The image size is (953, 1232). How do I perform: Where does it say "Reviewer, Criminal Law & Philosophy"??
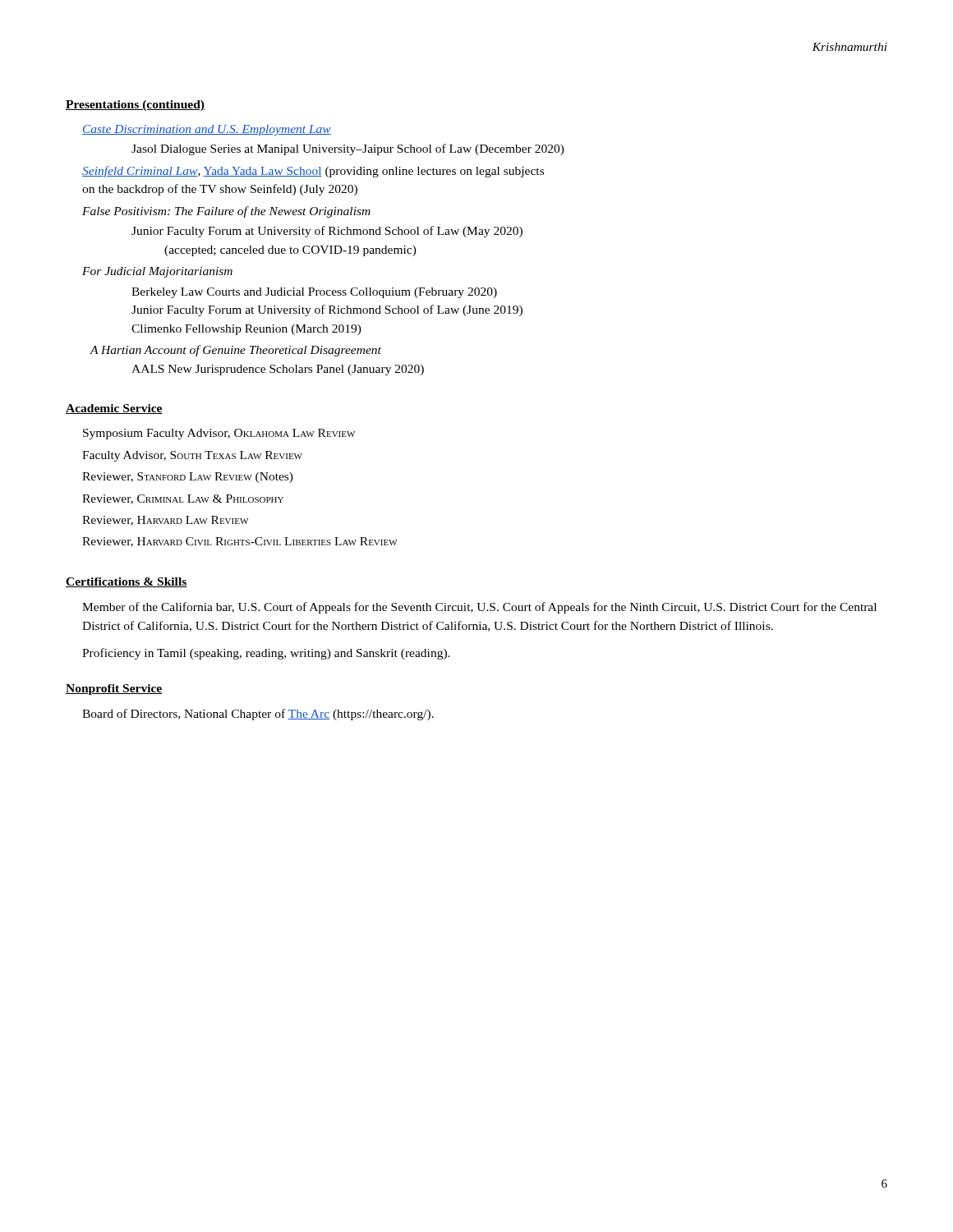click(183, 498)
